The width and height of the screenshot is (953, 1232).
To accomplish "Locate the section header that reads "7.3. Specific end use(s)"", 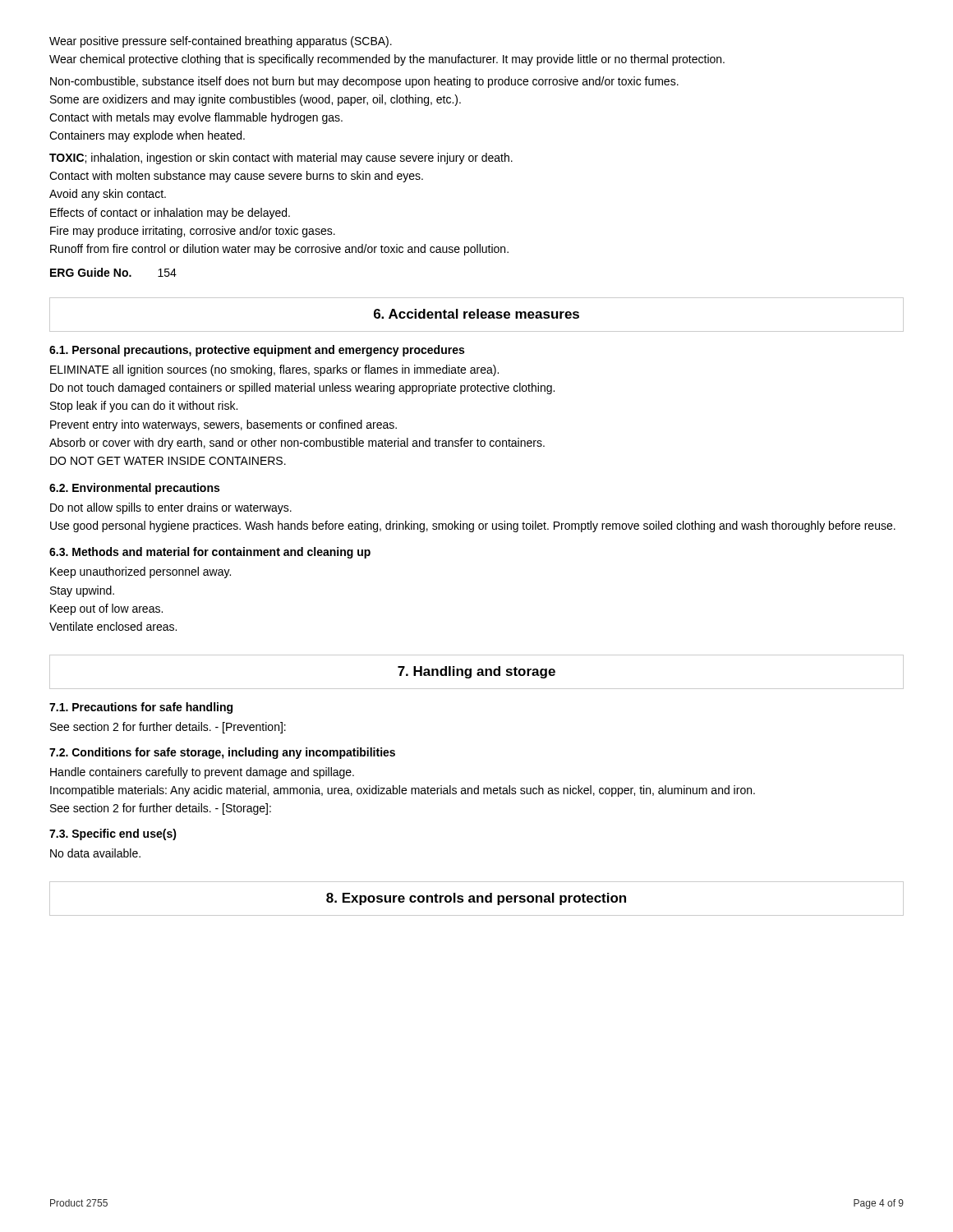I will click(113, 833).
